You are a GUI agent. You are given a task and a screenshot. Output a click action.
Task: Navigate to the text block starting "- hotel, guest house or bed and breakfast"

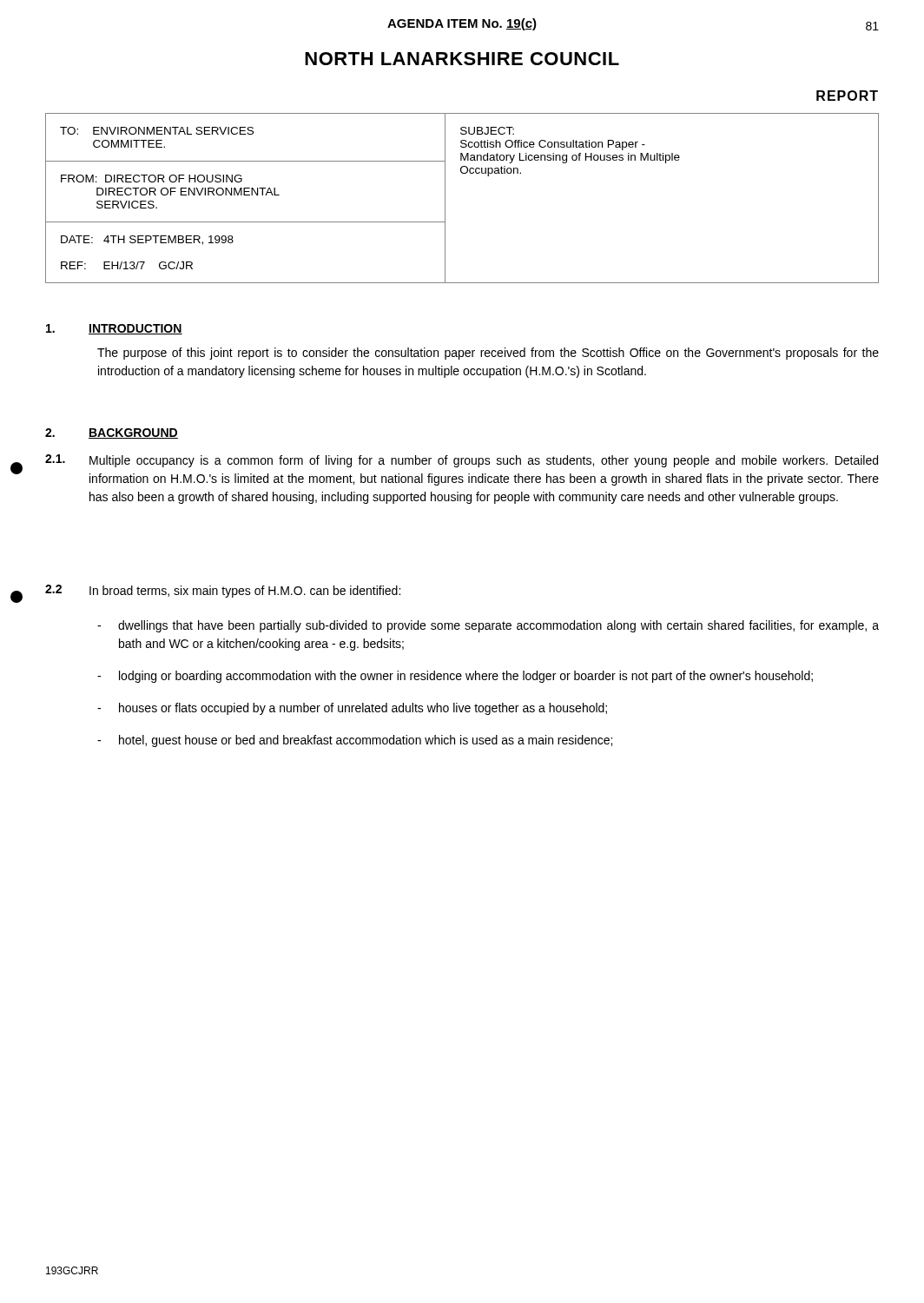pos(488,740)
